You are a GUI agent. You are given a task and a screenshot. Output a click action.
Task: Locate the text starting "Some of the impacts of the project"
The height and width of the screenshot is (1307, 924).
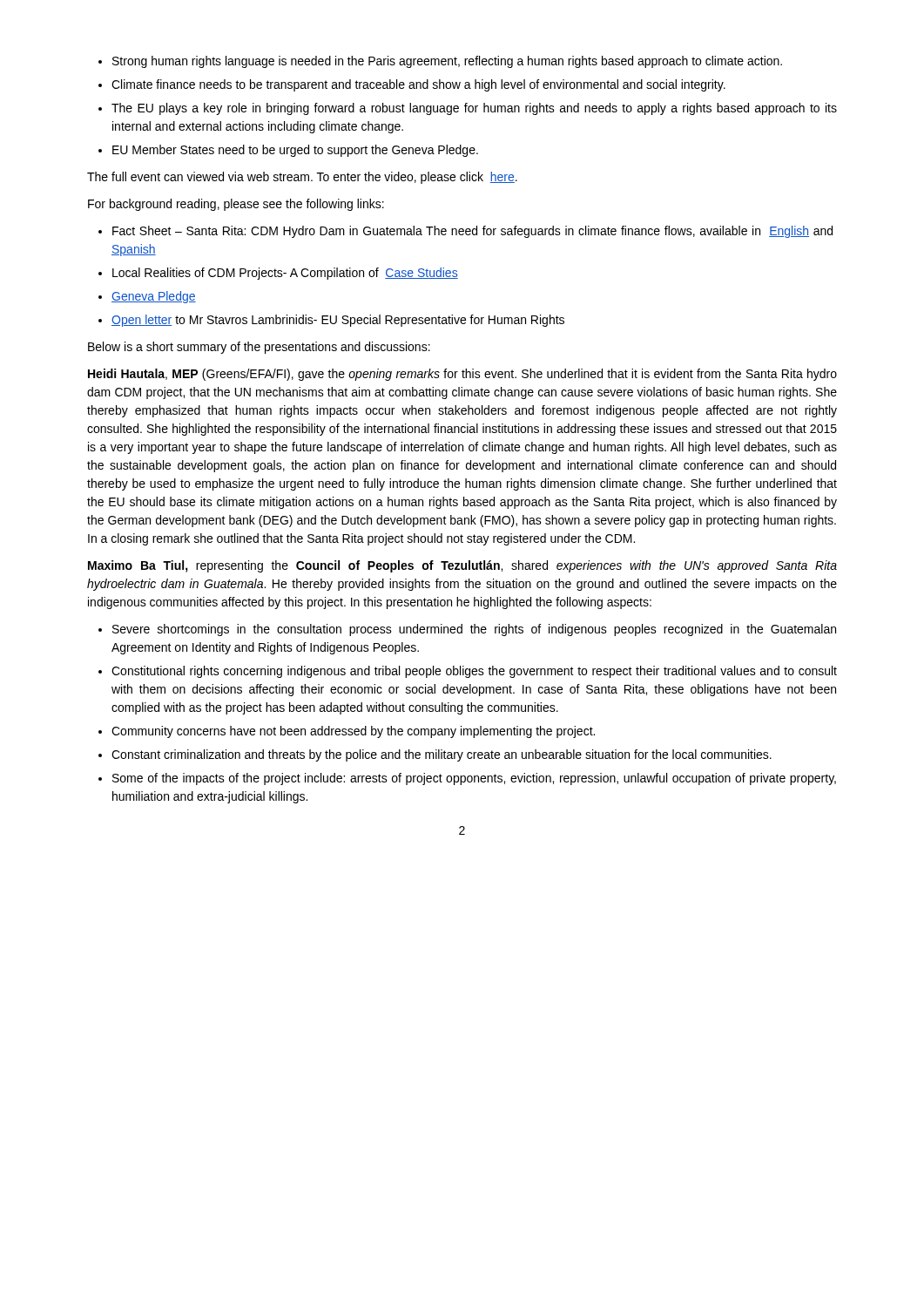(x=474, y=788)
